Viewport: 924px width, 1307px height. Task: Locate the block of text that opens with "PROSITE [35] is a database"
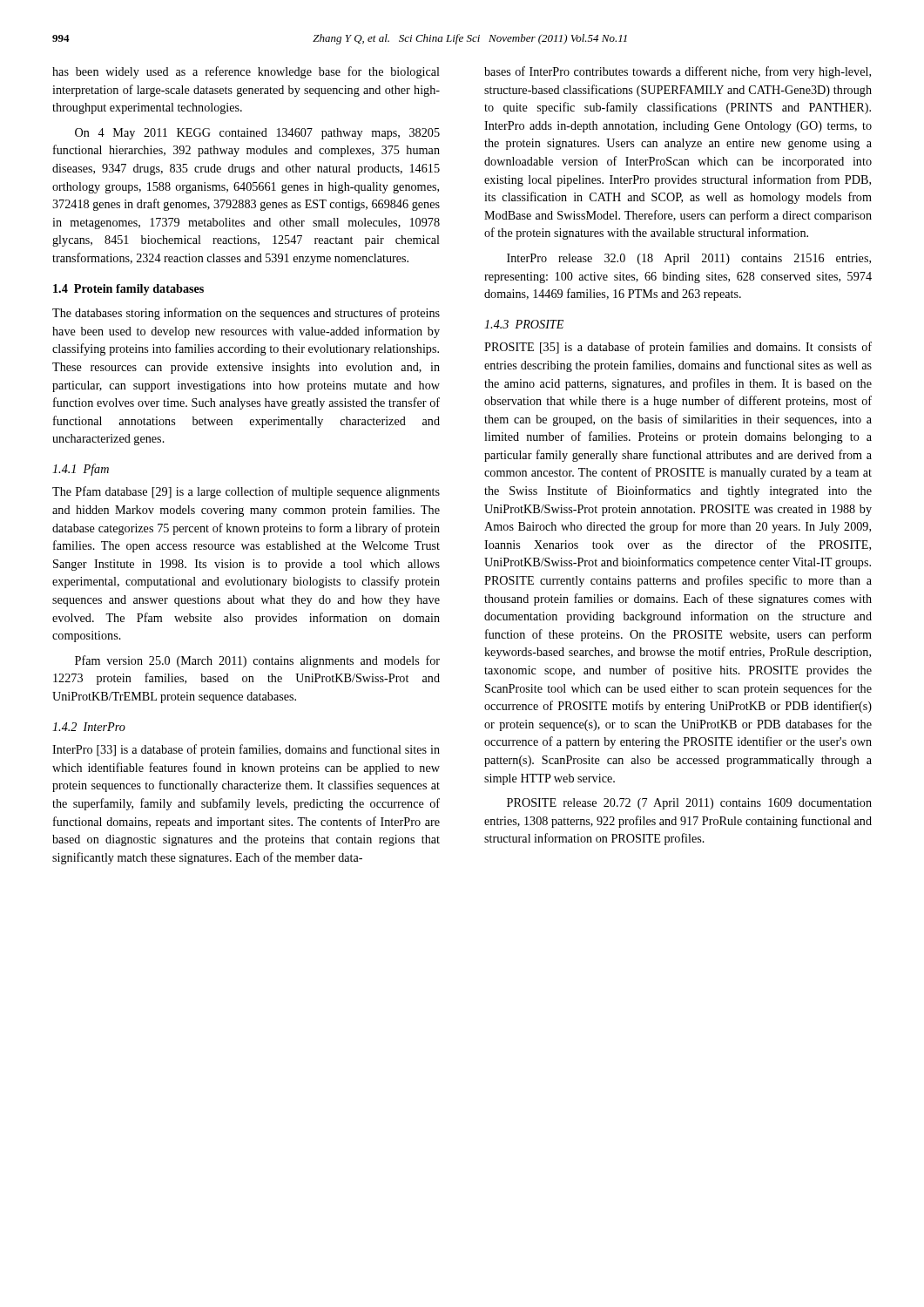pos(678,563)
